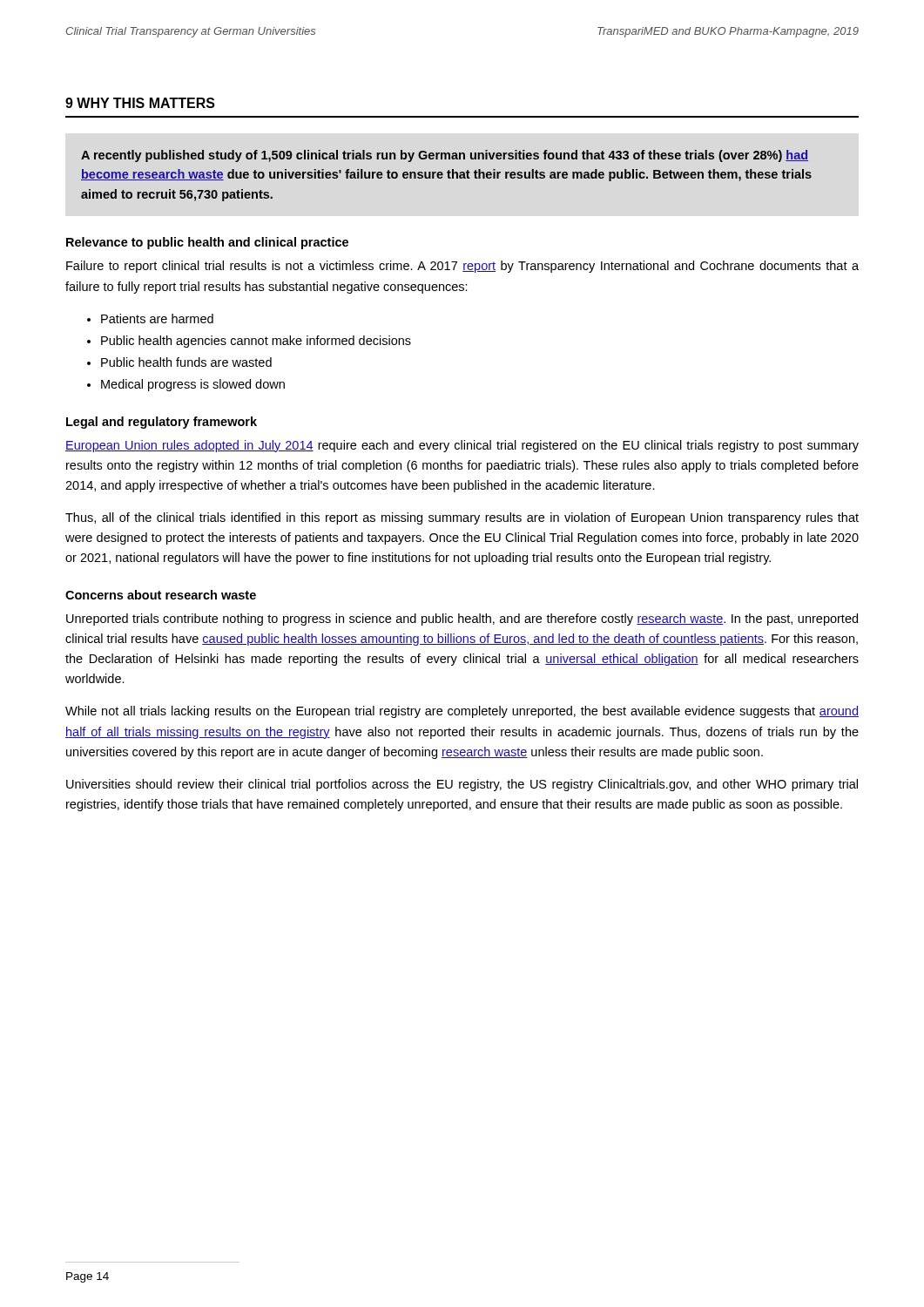Find the list item containing "Public health funds"
Viewport: 924px width, 1307px height.
pos(186,363)
